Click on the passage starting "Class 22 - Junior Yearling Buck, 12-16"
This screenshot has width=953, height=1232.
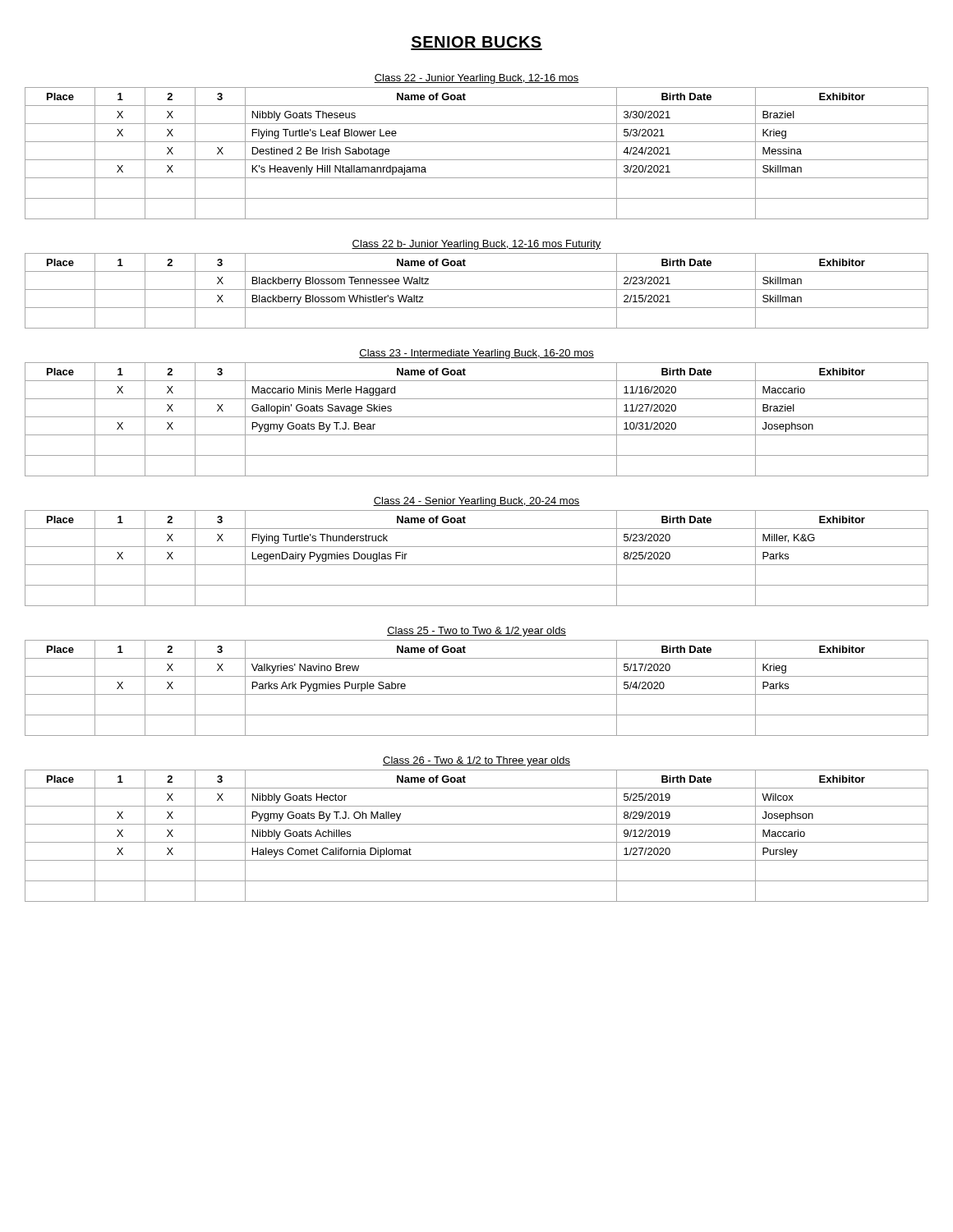tap(476, 78)
